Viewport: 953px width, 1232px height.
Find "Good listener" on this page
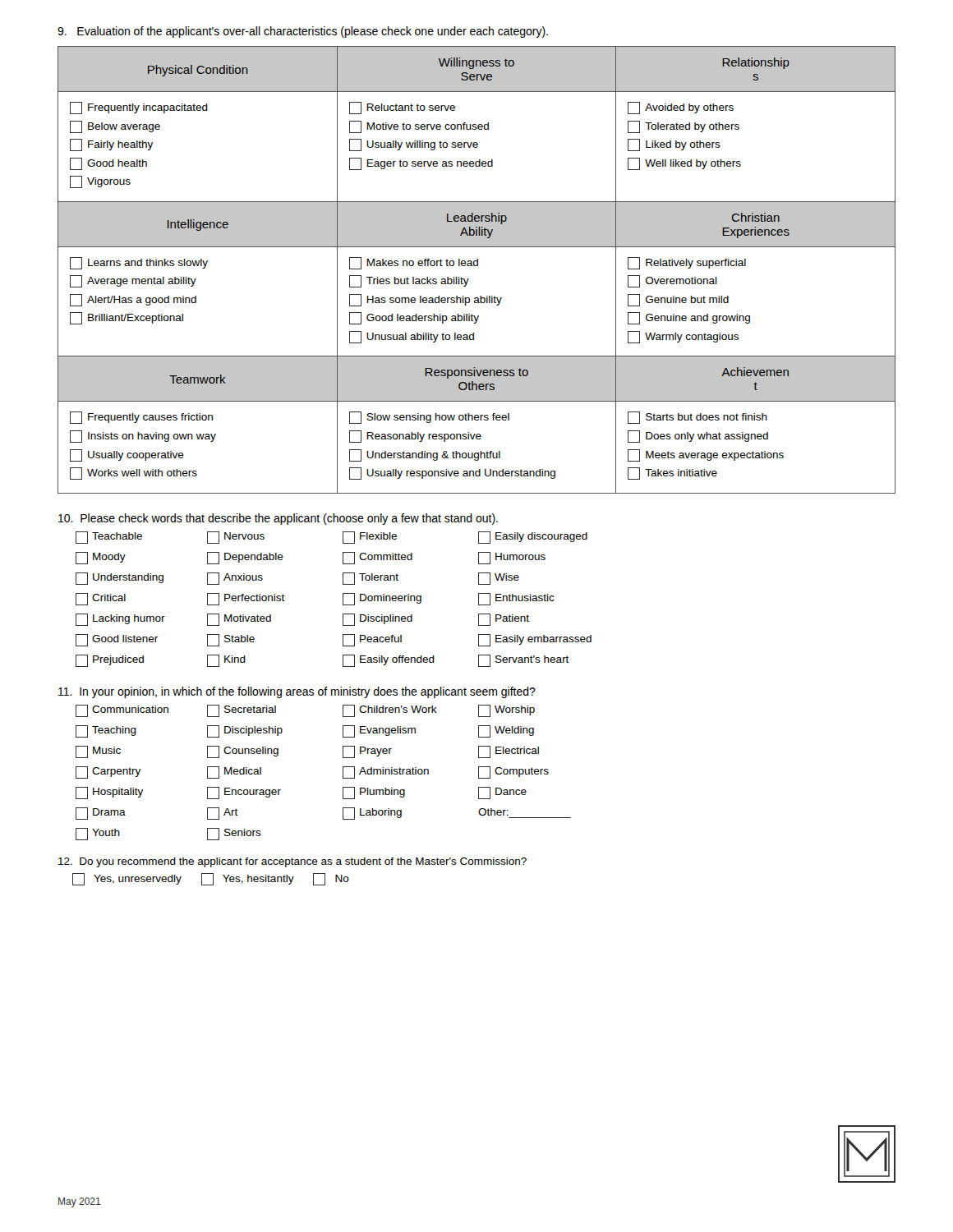[117, 639]
